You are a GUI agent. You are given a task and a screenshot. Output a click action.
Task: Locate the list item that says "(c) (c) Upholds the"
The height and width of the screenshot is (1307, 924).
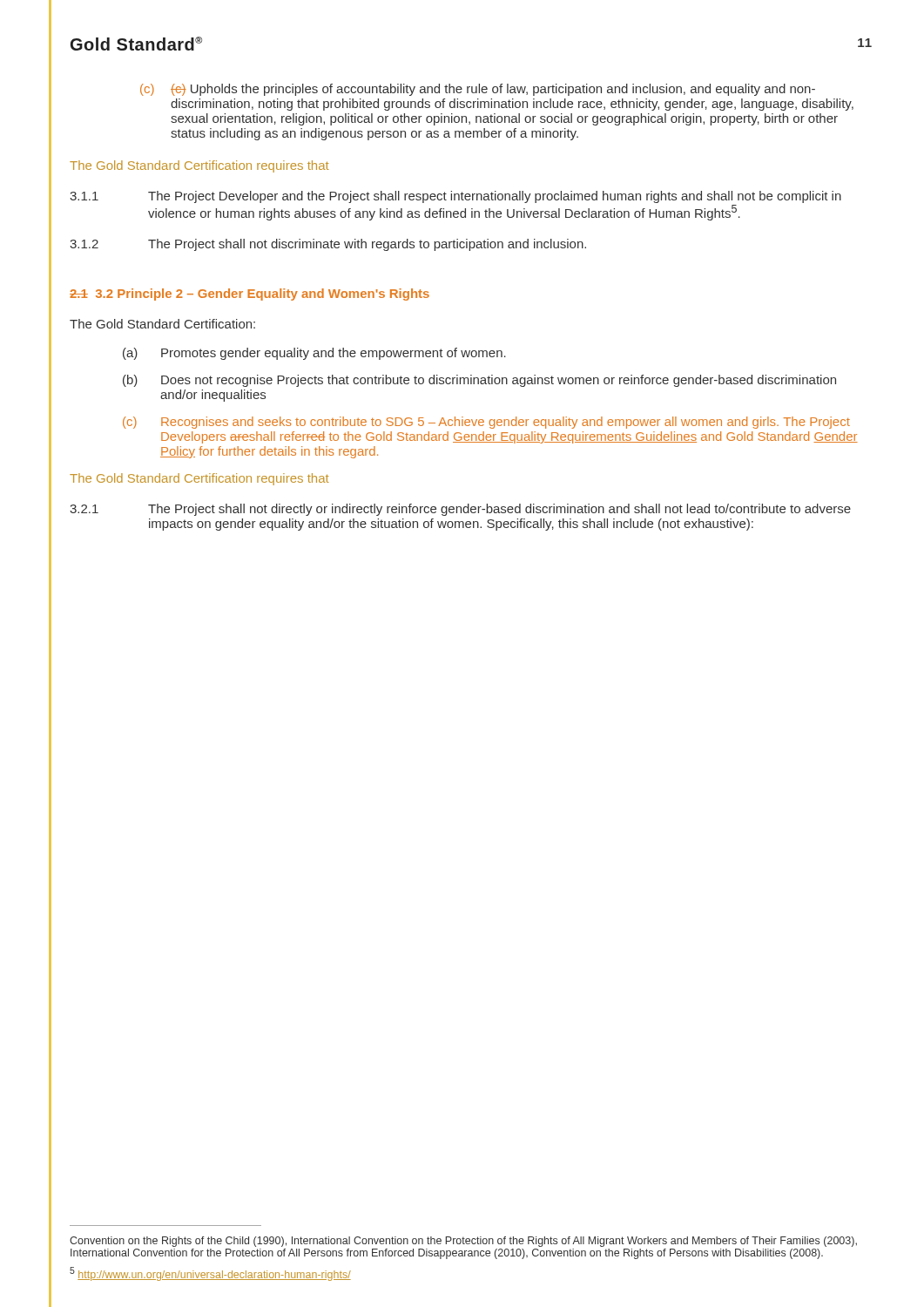(x=506, y=111)
